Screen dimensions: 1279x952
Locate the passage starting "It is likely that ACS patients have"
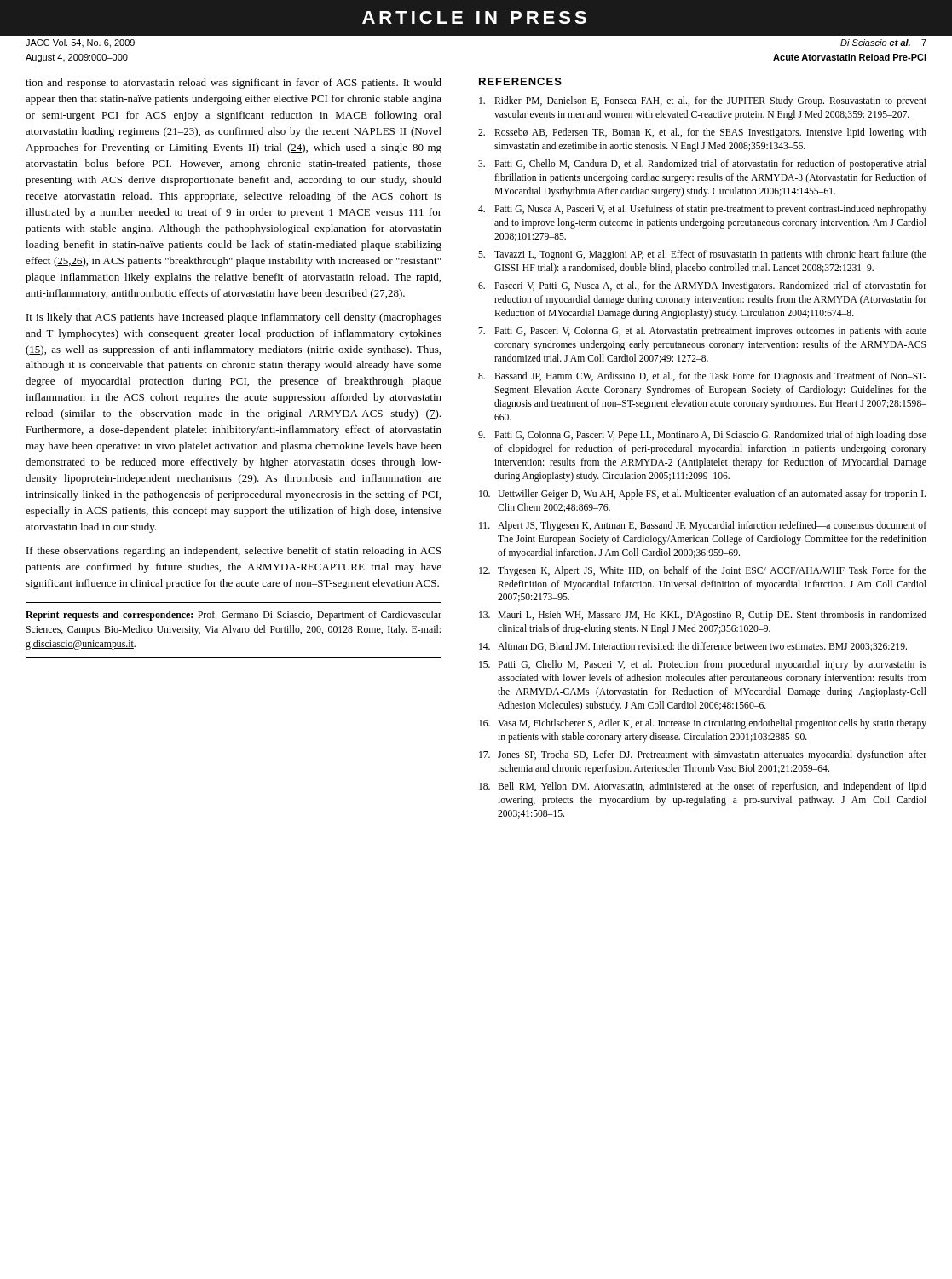234,422
